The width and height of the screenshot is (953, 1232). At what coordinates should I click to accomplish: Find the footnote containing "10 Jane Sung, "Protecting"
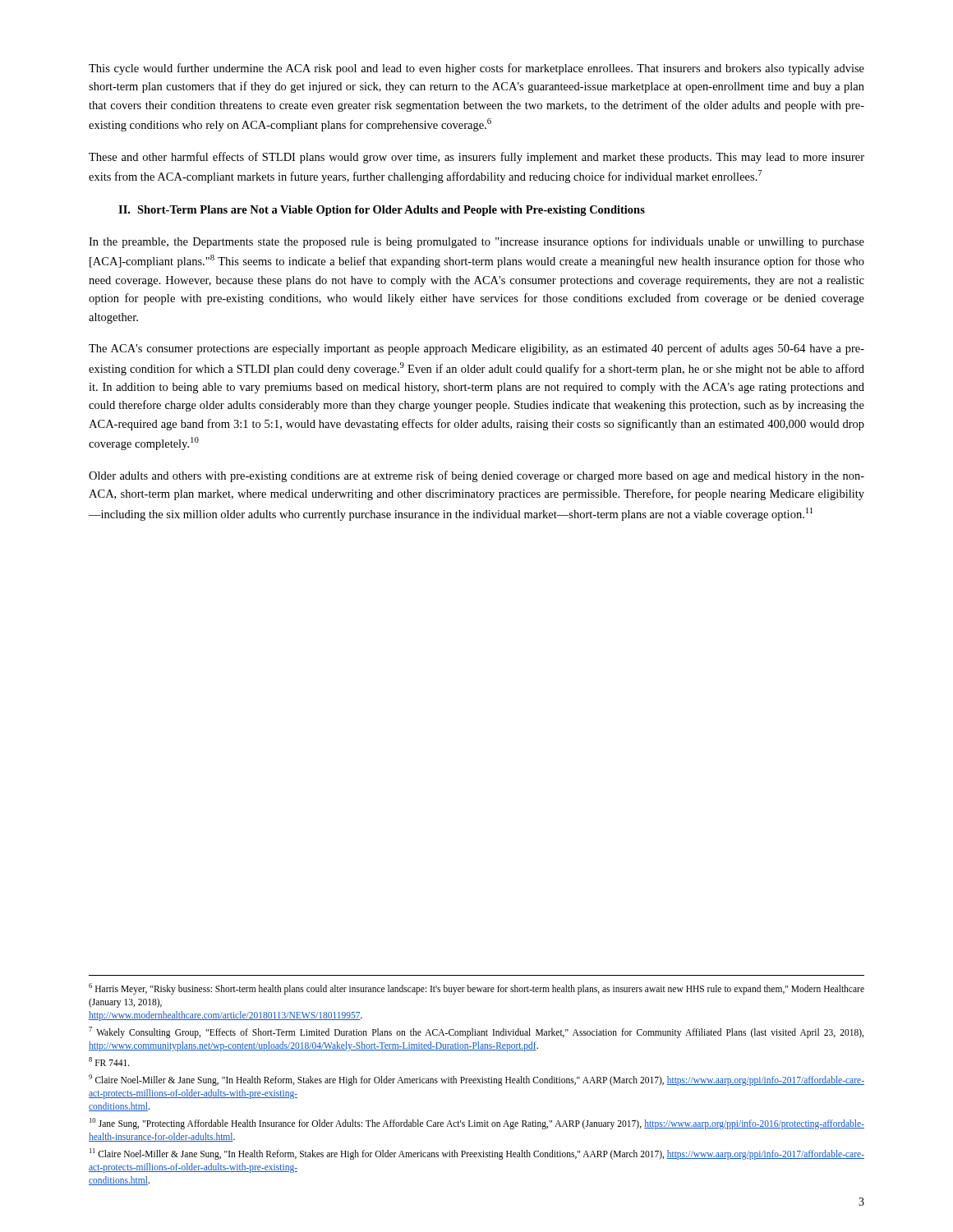tap(476, 1129)
